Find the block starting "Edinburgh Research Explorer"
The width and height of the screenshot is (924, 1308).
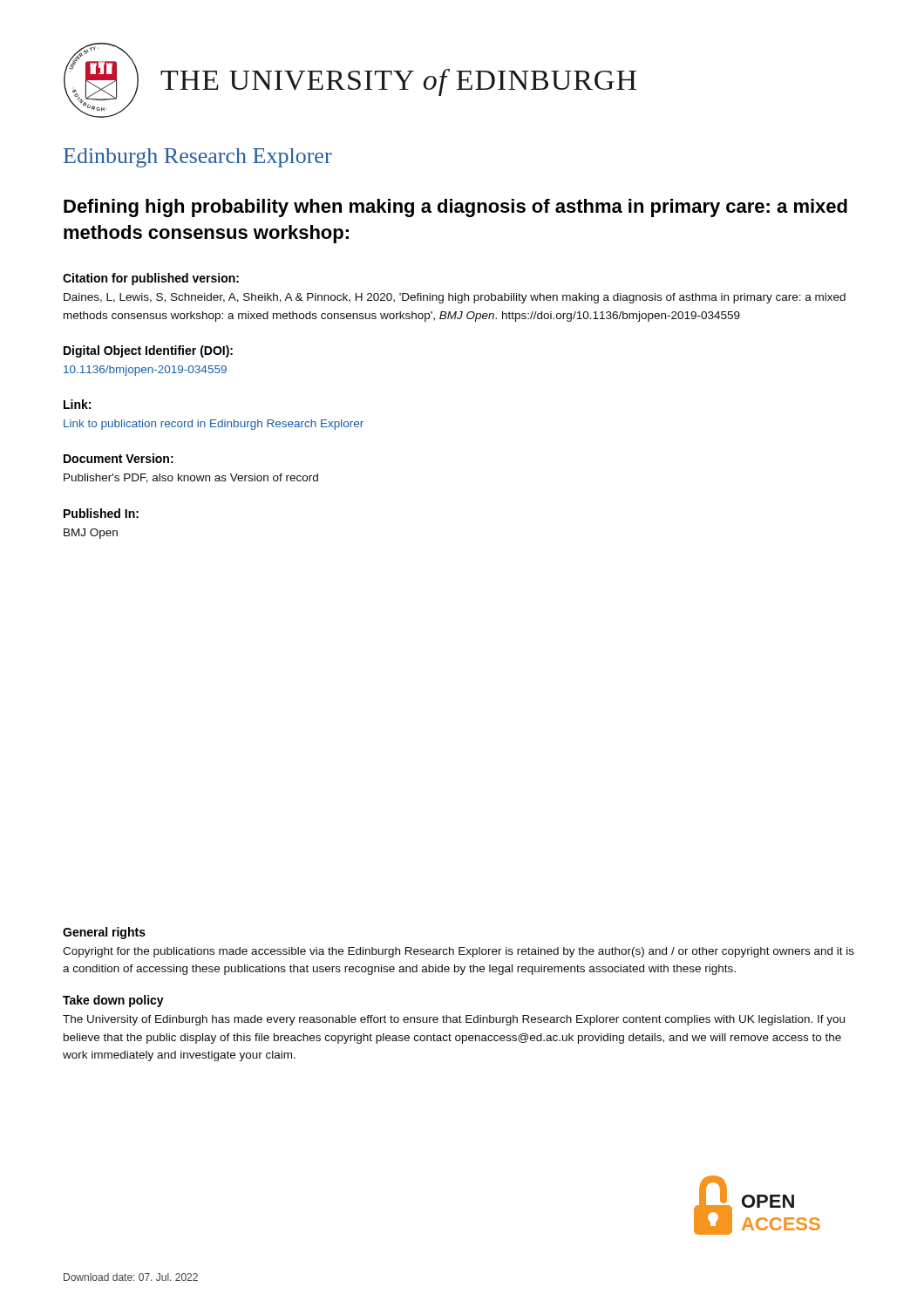(x=197, y=156)
